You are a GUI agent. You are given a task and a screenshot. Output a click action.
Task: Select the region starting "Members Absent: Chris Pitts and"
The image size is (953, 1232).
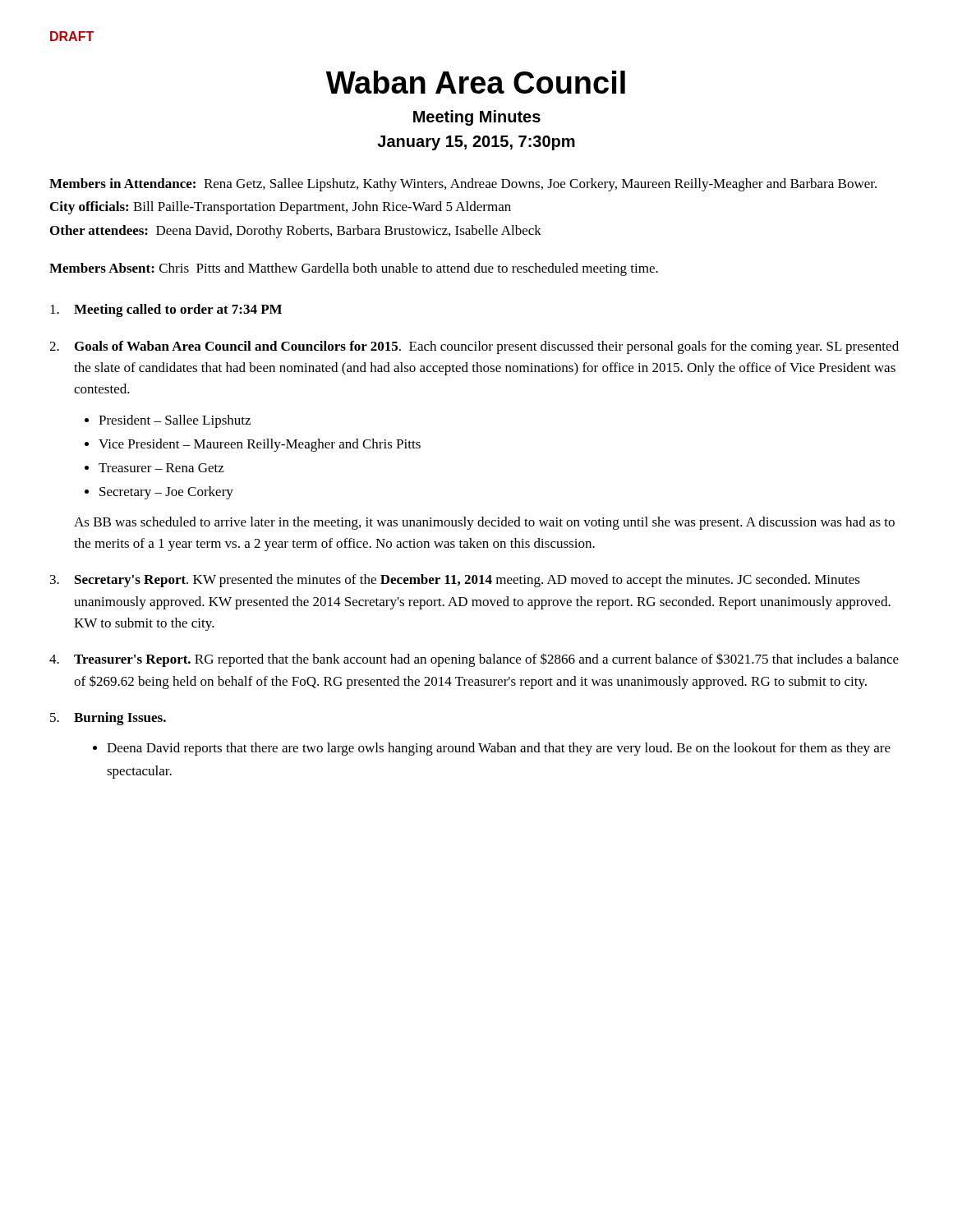[476, 269]
